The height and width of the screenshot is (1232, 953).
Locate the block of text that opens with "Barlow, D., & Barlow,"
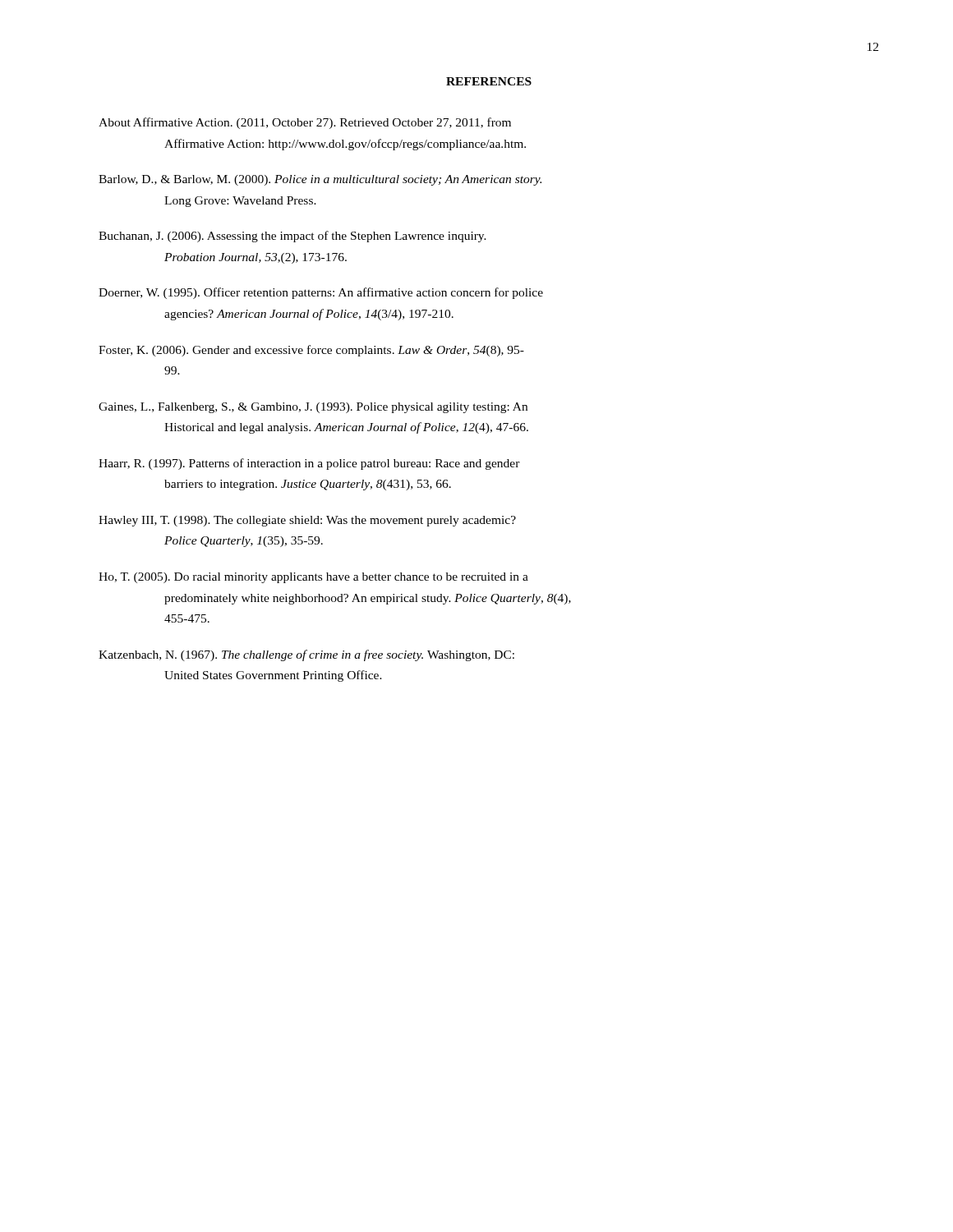[489, 189]
